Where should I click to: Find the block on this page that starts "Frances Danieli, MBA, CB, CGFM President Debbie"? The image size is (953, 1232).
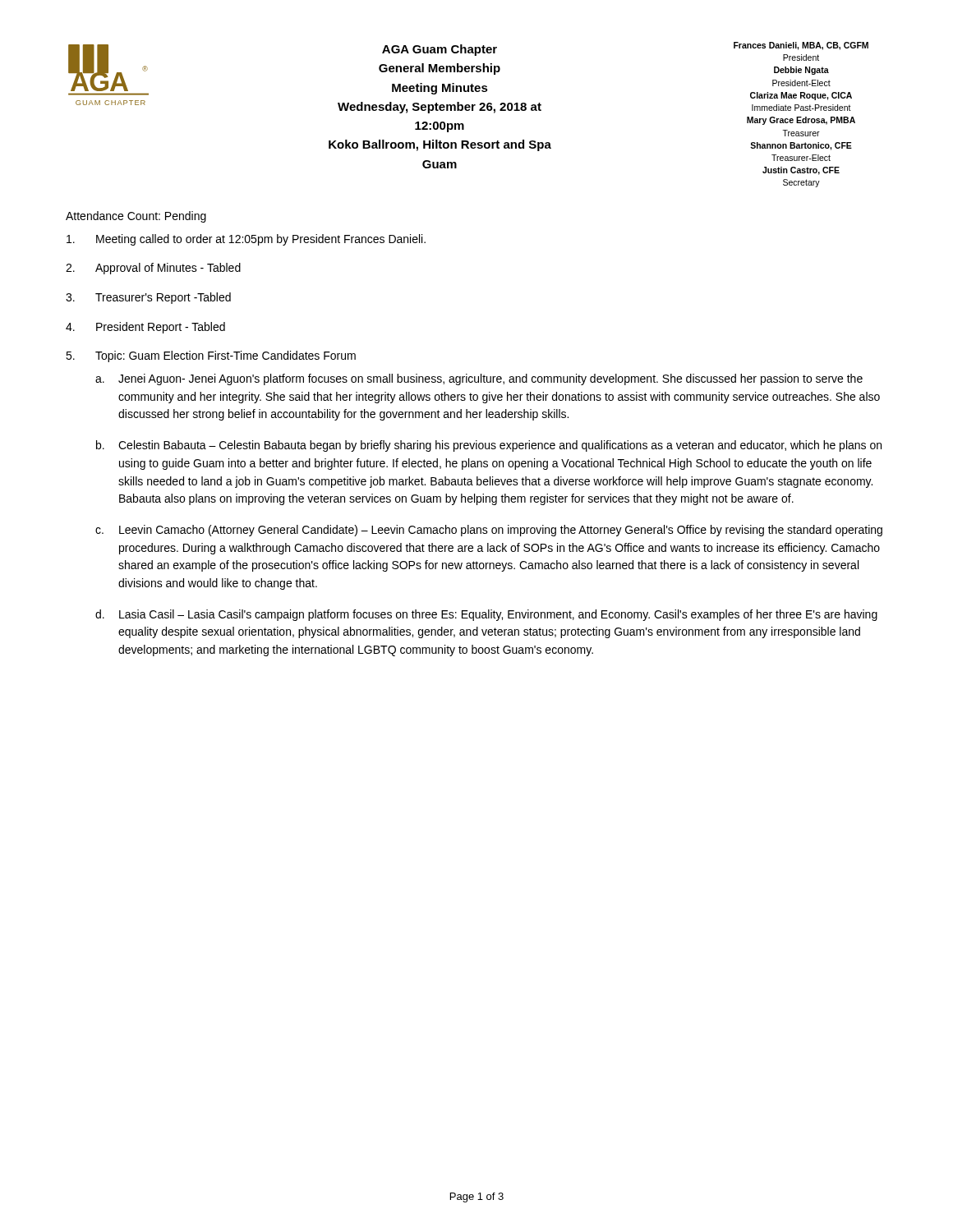tap(801, 114)
